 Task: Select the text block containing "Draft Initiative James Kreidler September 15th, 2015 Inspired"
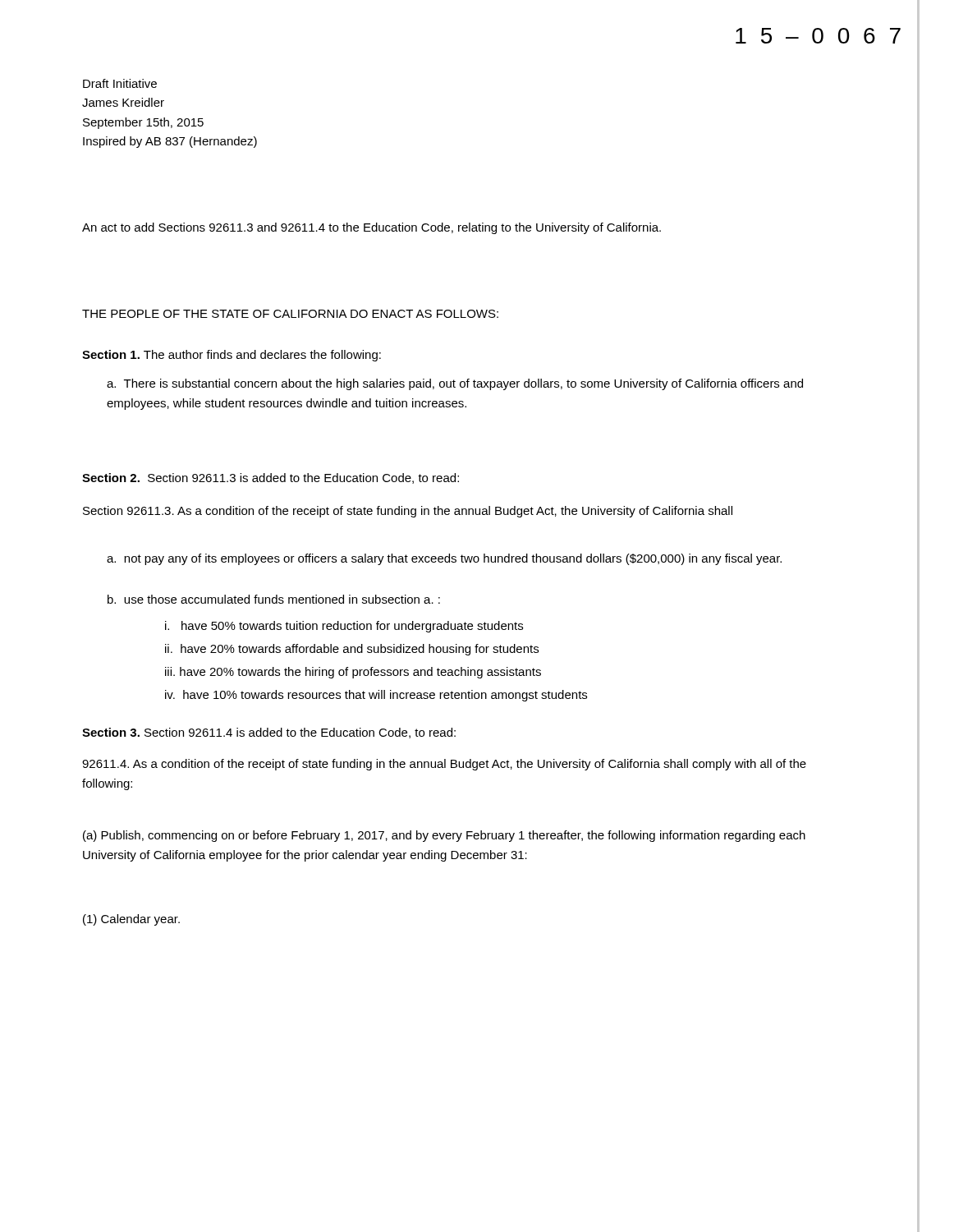tap(170, 112)
